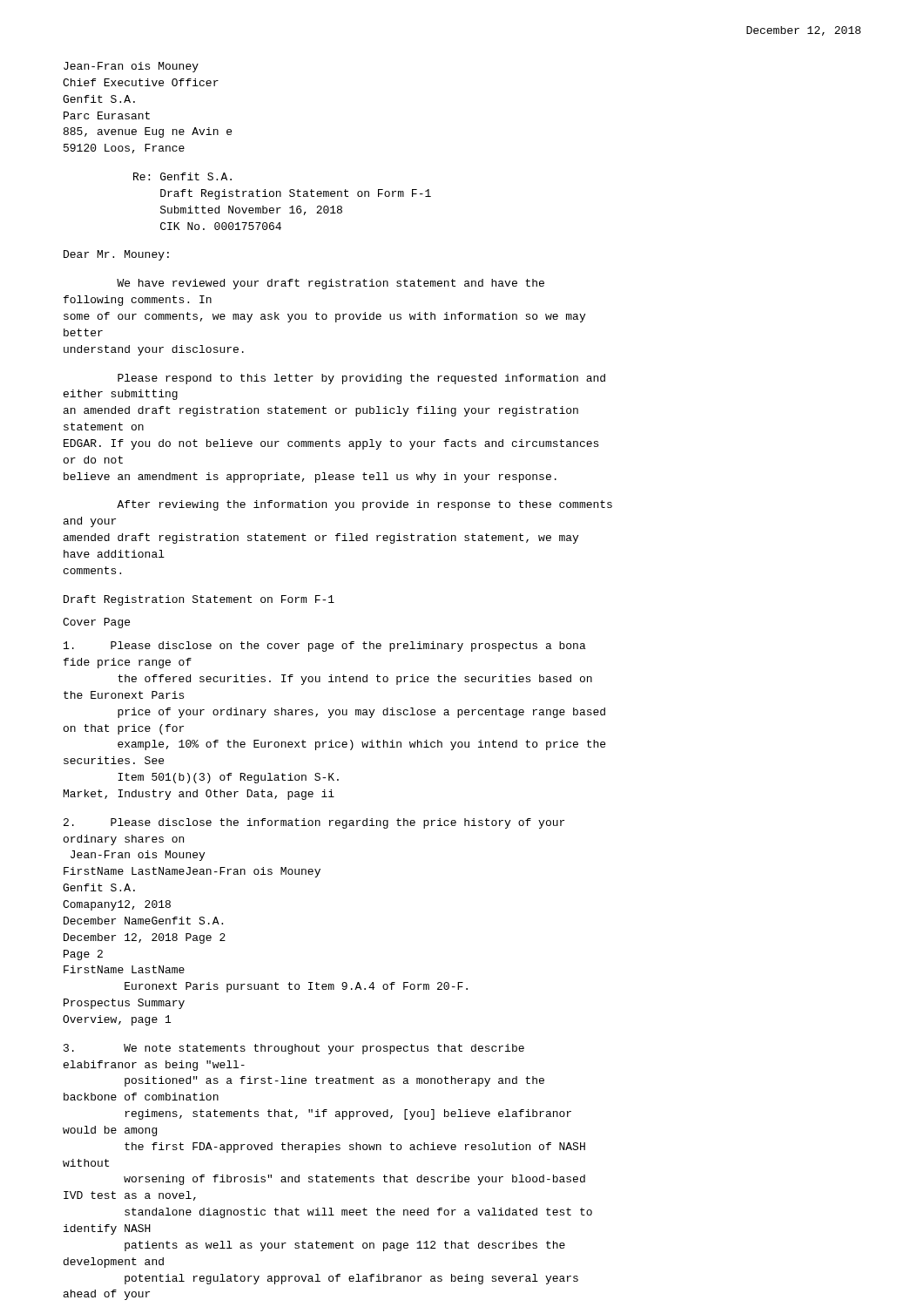This screenshot has width=924, height=1307.
Task: Find the element starting "3. We note statements"
Action: (328, 1172)
